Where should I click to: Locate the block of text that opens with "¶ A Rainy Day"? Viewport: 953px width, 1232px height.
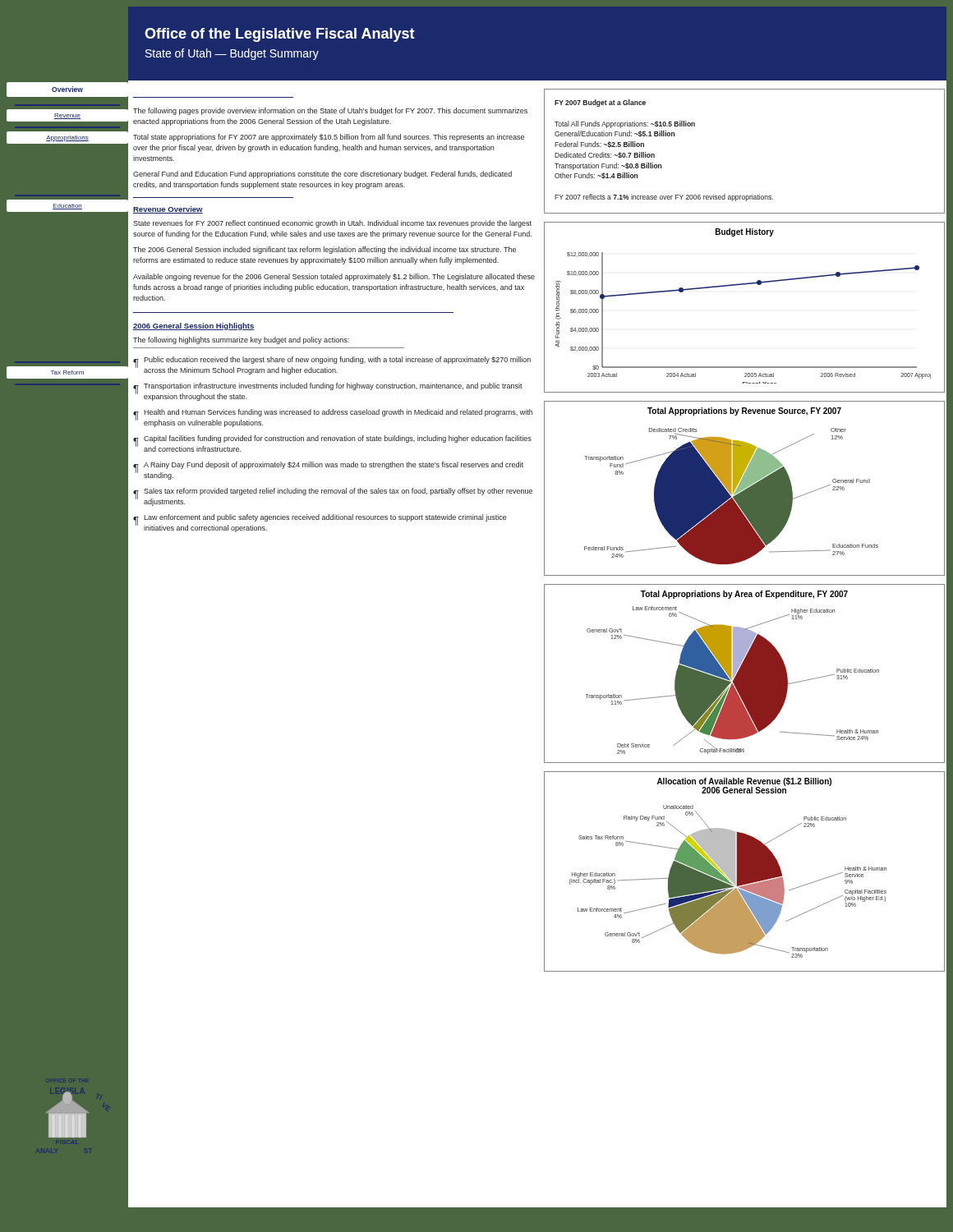coord(334,471)
